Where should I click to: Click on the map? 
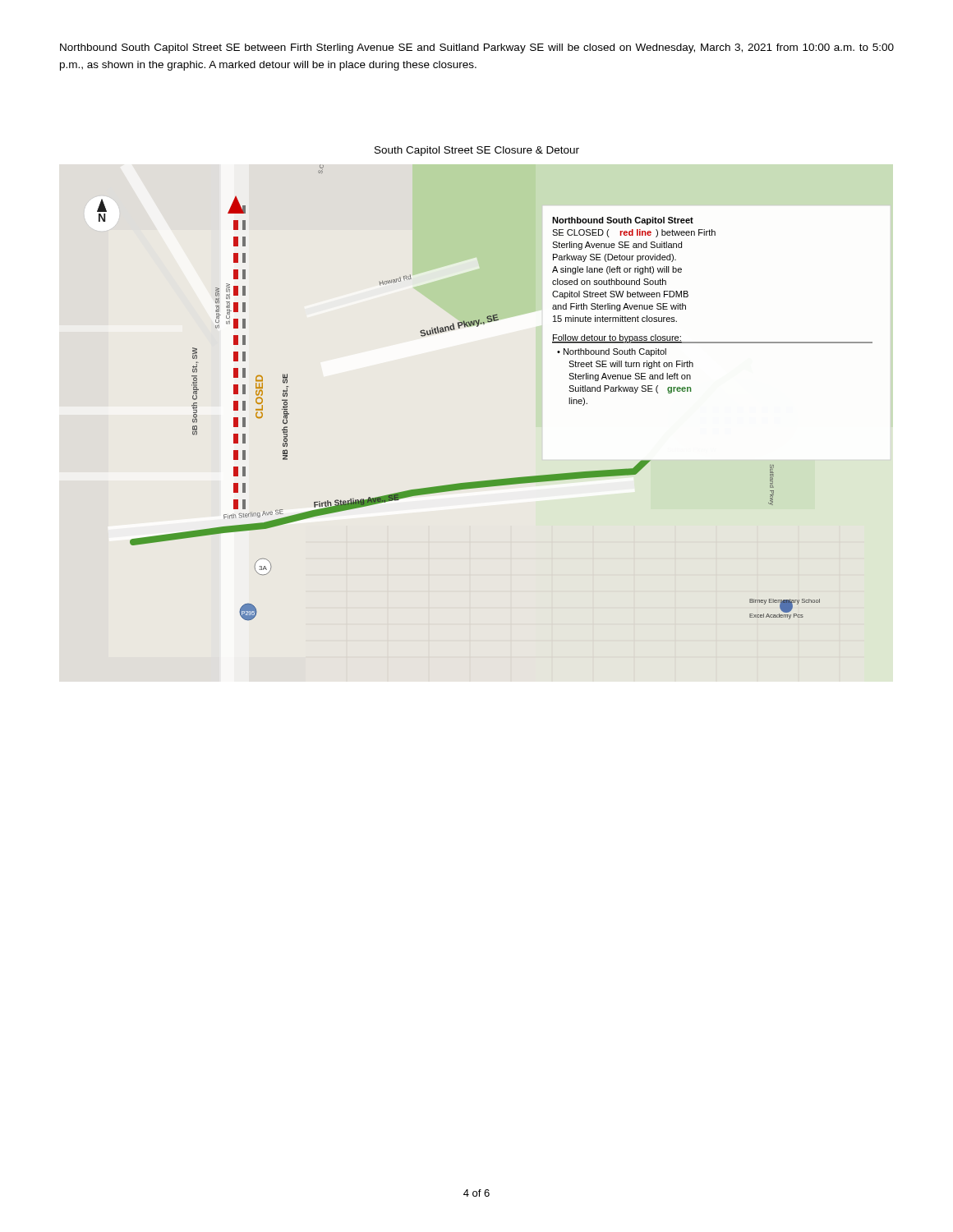pyautogui.click(x=476, y=423)
